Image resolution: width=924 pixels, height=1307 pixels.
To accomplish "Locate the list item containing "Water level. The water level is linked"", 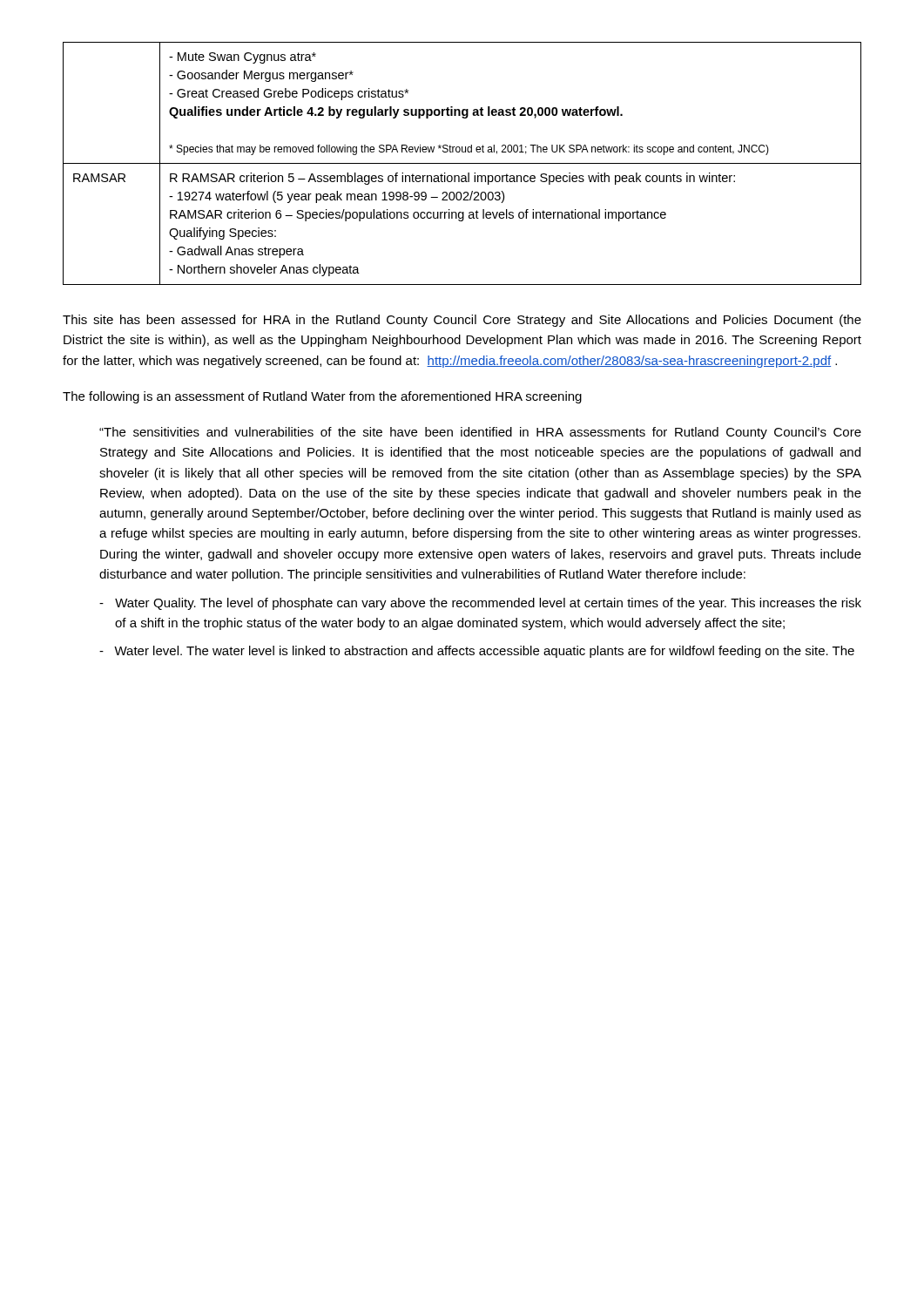I will click(477, 650).
